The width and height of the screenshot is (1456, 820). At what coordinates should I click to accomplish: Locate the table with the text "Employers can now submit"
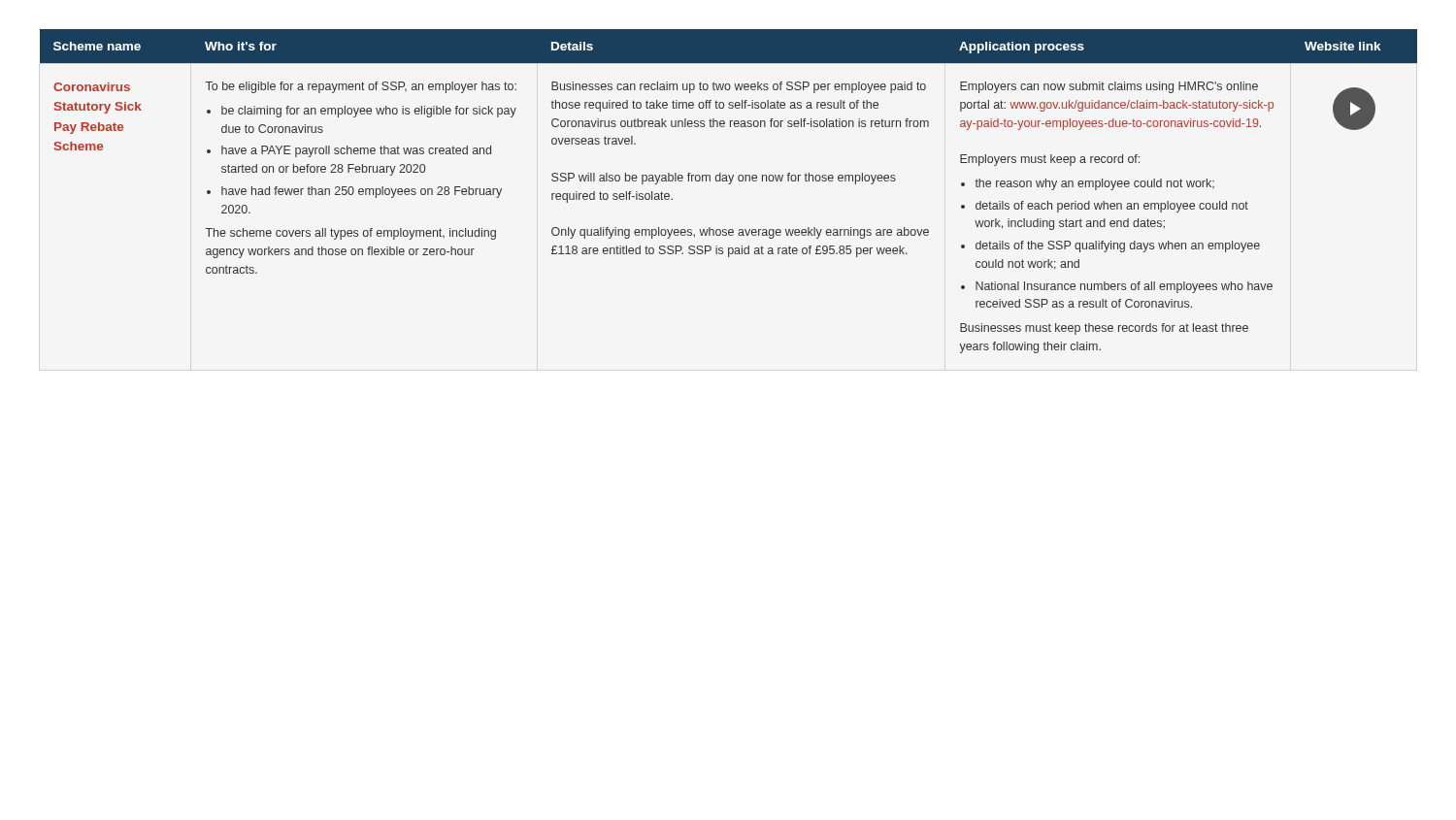(728, 200)
